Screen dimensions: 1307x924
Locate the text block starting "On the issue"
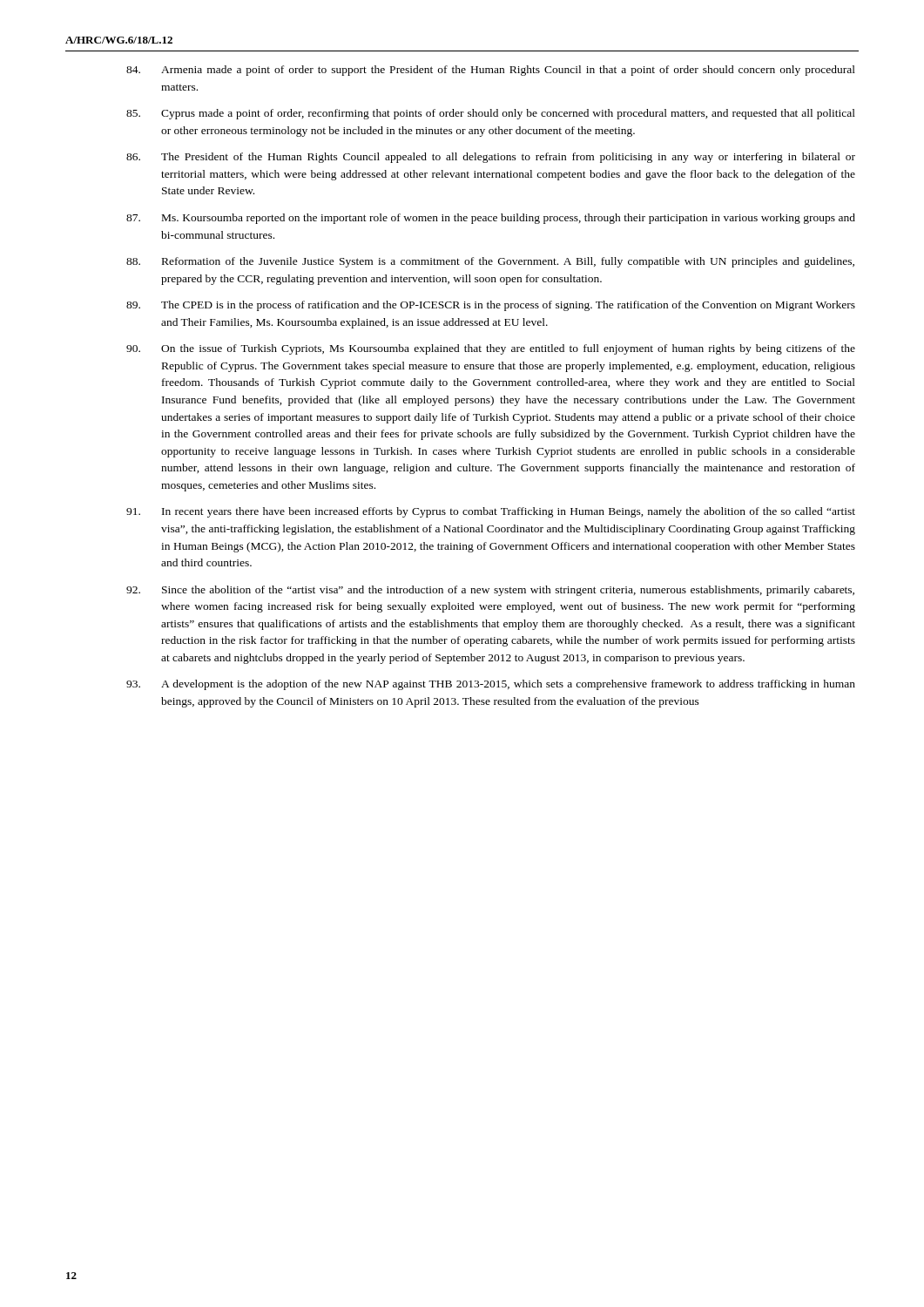(491, 417)
